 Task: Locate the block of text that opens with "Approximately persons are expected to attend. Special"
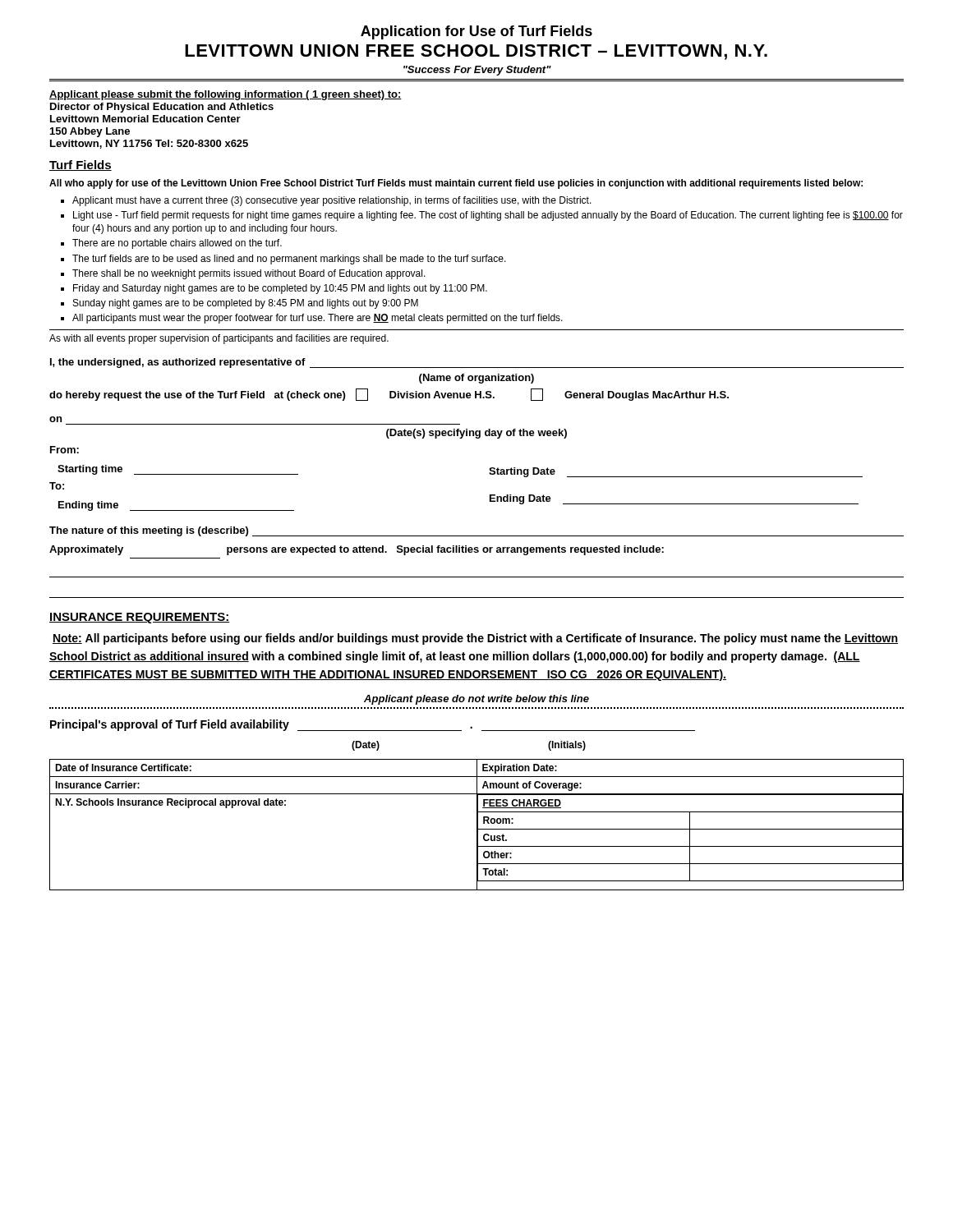click(357, 551)
